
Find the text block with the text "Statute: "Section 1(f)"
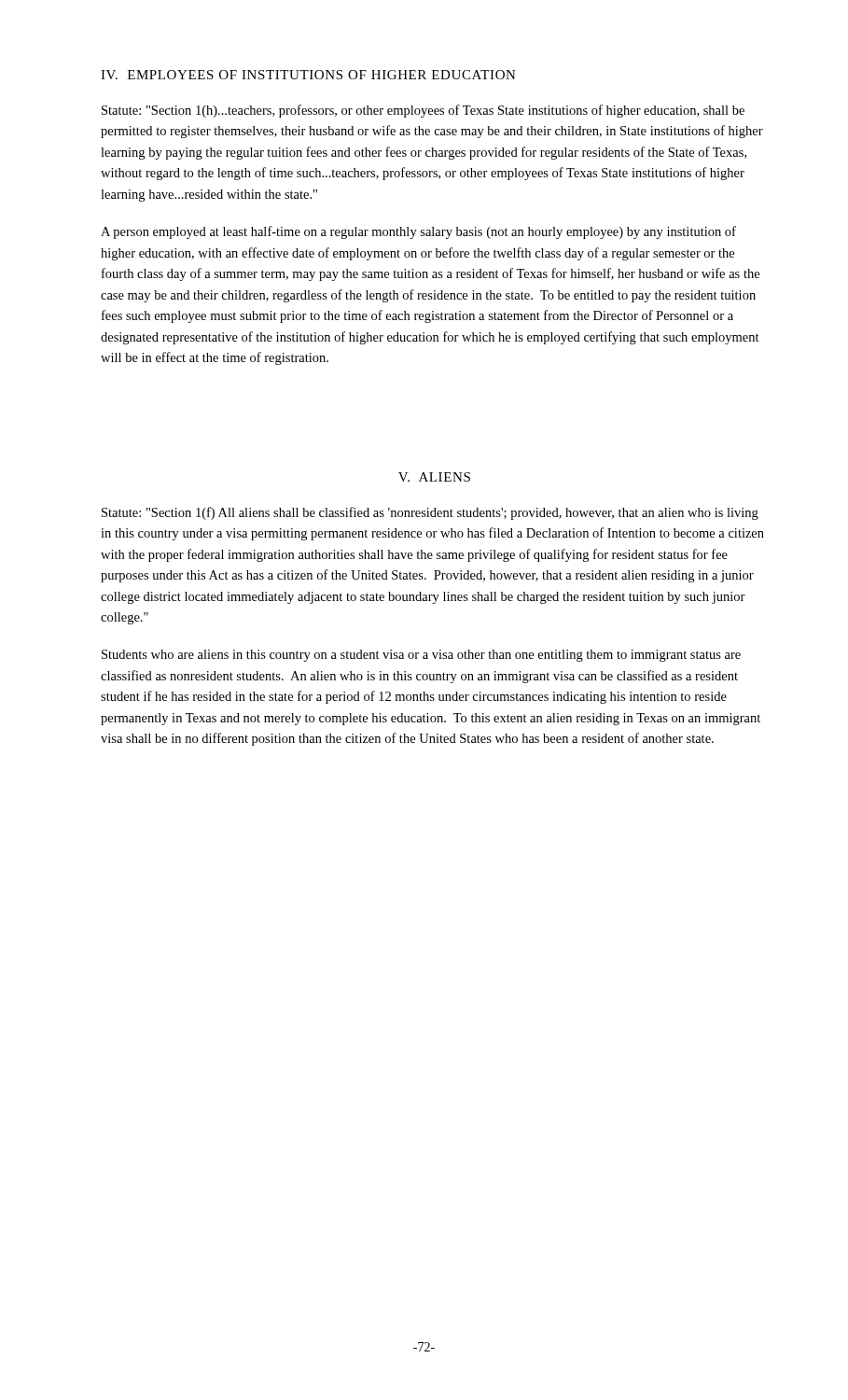click(432, 564)
